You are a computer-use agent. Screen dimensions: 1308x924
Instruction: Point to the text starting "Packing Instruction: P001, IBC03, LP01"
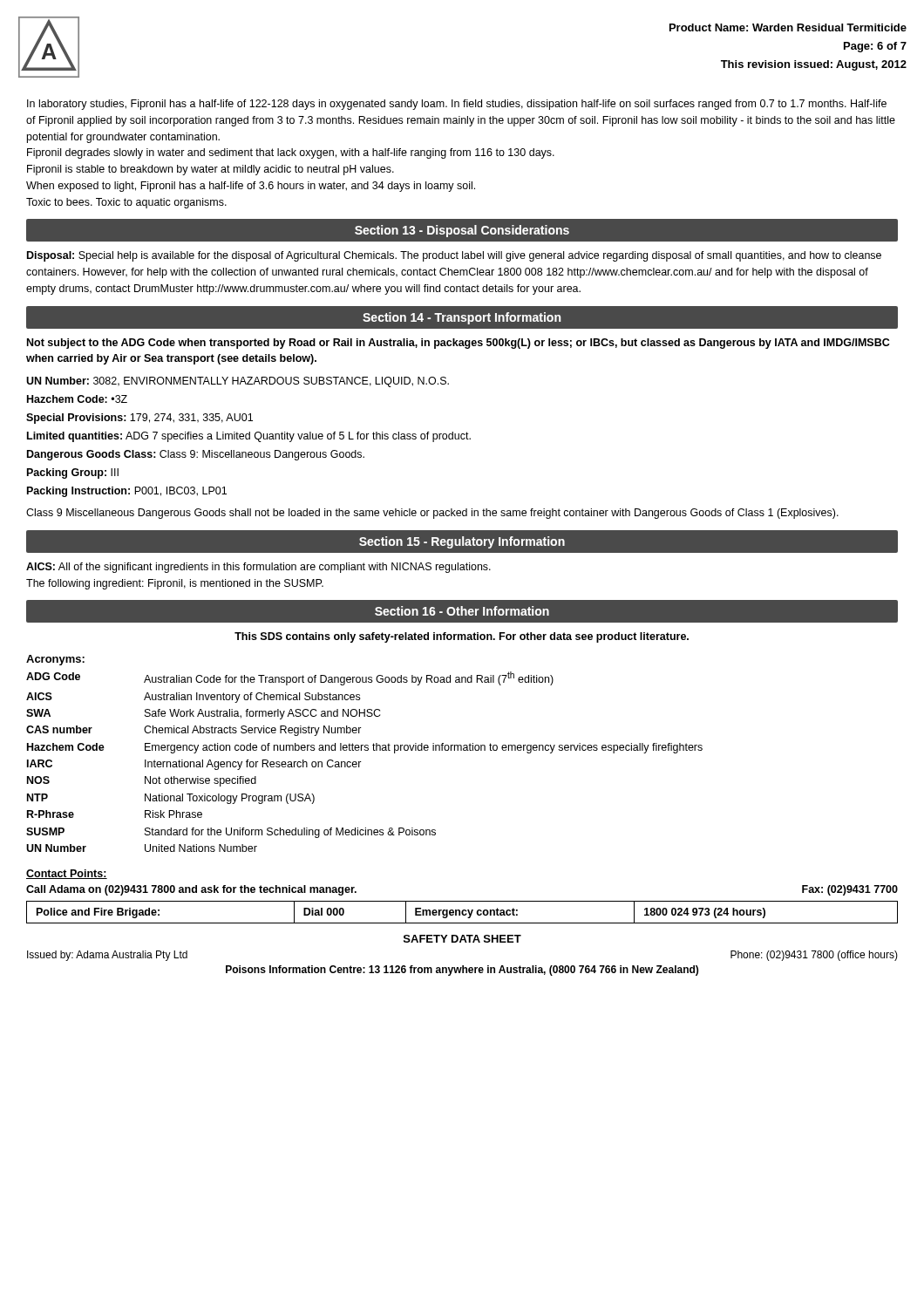point(127,491)
